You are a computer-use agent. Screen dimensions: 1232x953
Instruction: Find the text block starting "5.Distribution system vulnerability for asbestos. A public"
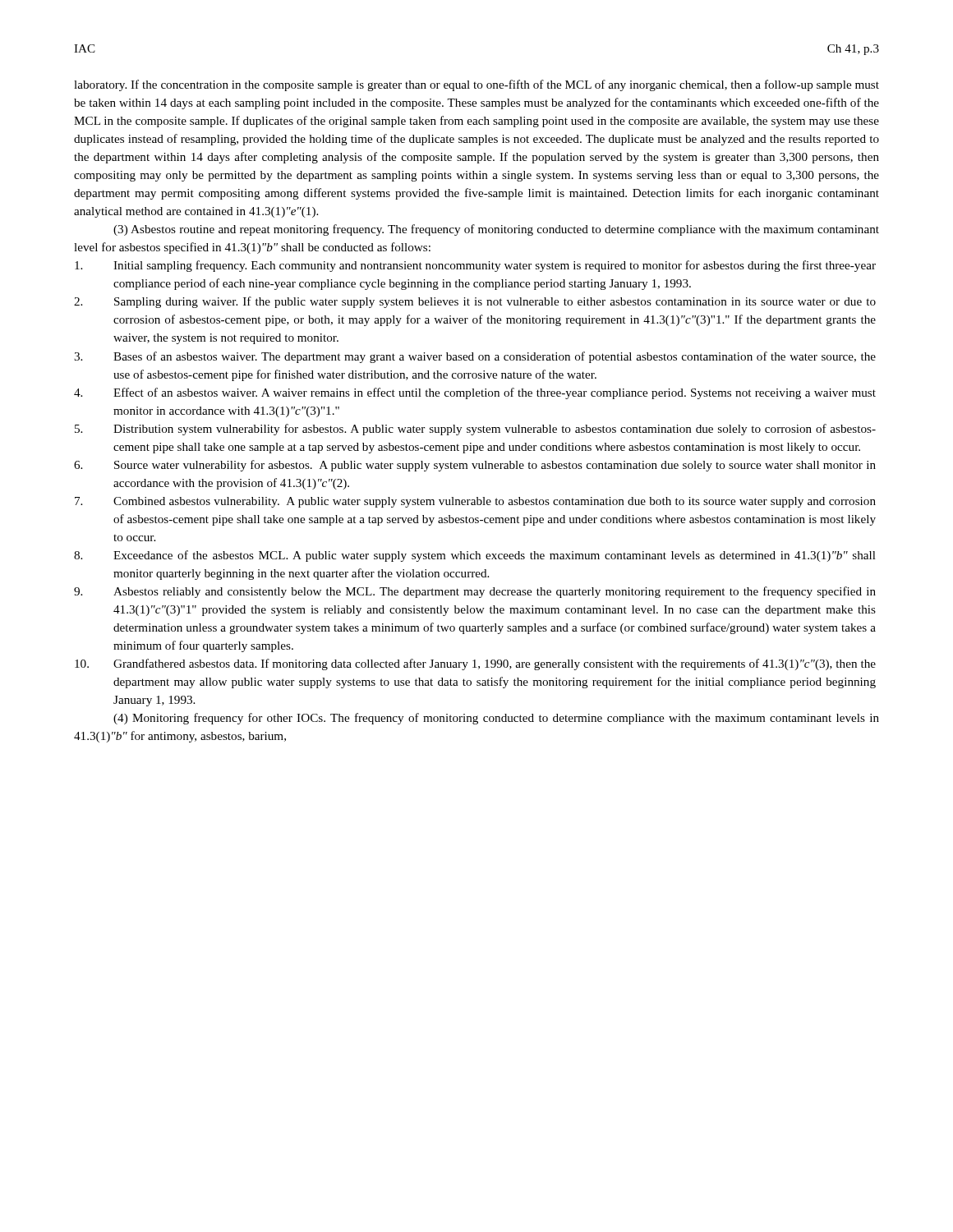[x=476, y=437]
